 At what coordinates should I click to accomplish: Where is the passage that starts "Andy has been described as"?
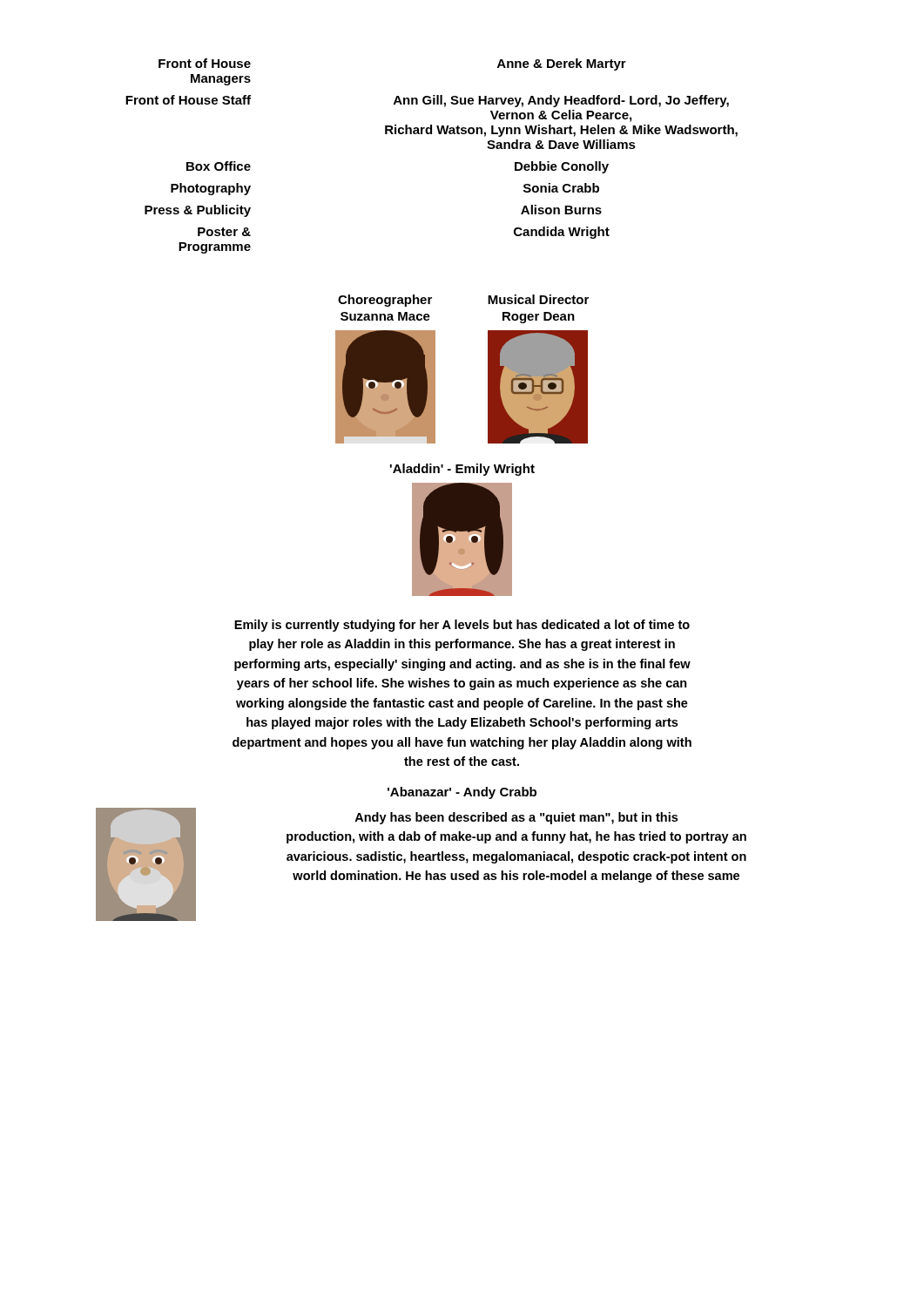point(516,846)
